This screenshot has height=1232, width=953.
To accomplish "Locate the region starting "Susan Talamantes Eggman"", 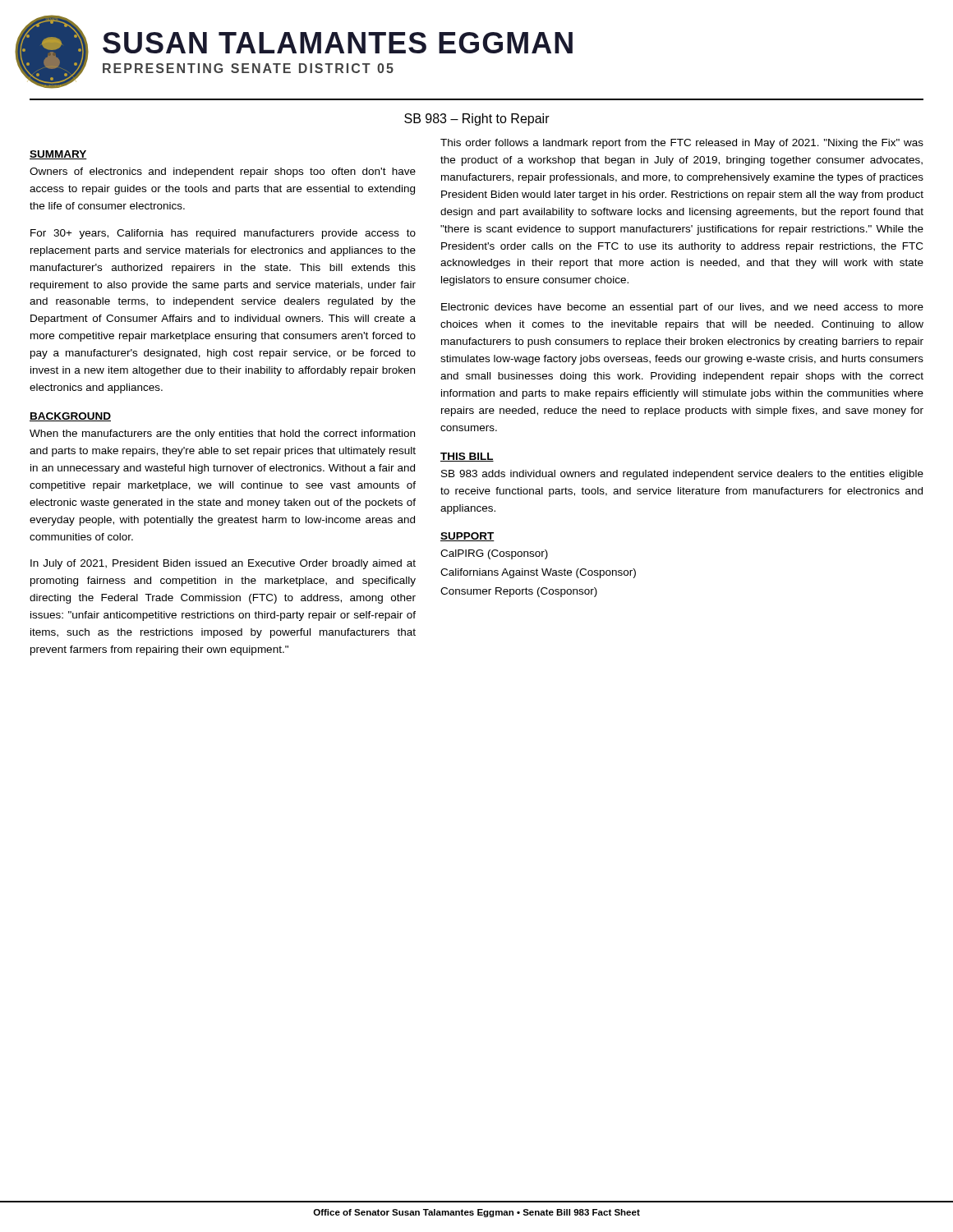I will (339, 43).
